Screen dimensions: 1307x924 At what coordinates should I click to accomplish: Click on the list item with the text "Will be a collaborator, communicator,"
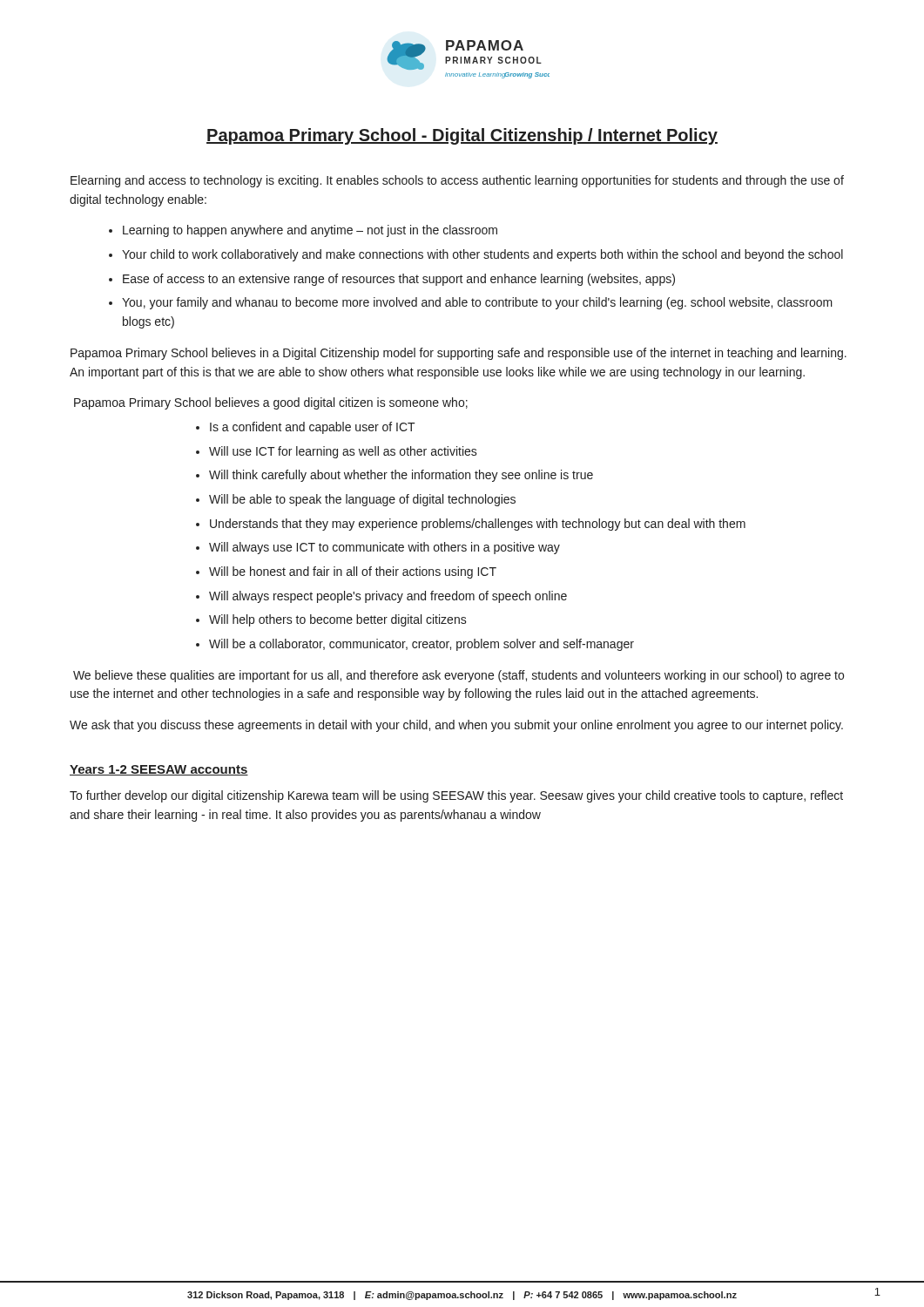point(421,644)
